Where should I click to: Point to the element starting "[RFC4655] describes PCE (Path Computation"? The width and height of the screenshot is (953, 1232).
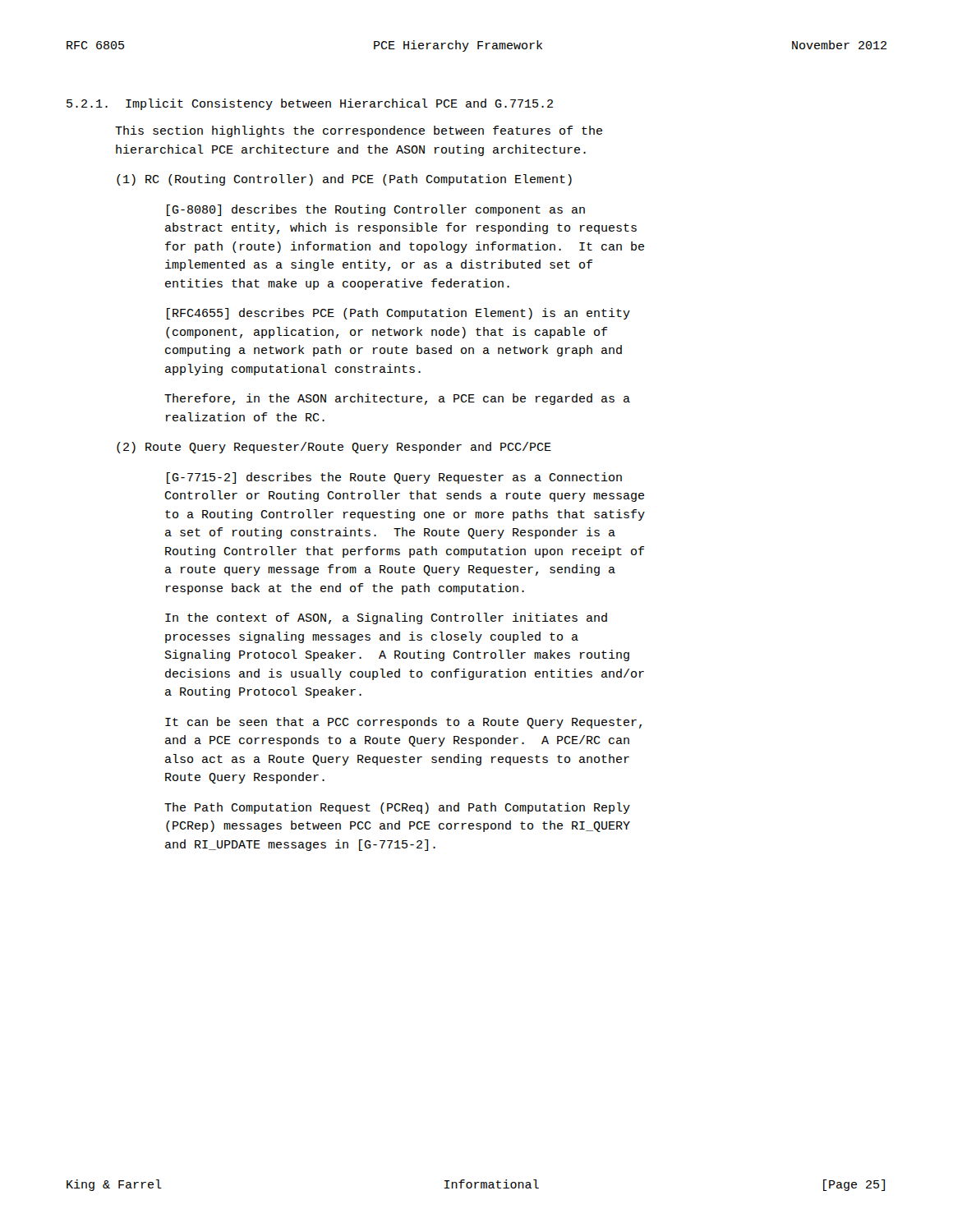coord(397,342)
